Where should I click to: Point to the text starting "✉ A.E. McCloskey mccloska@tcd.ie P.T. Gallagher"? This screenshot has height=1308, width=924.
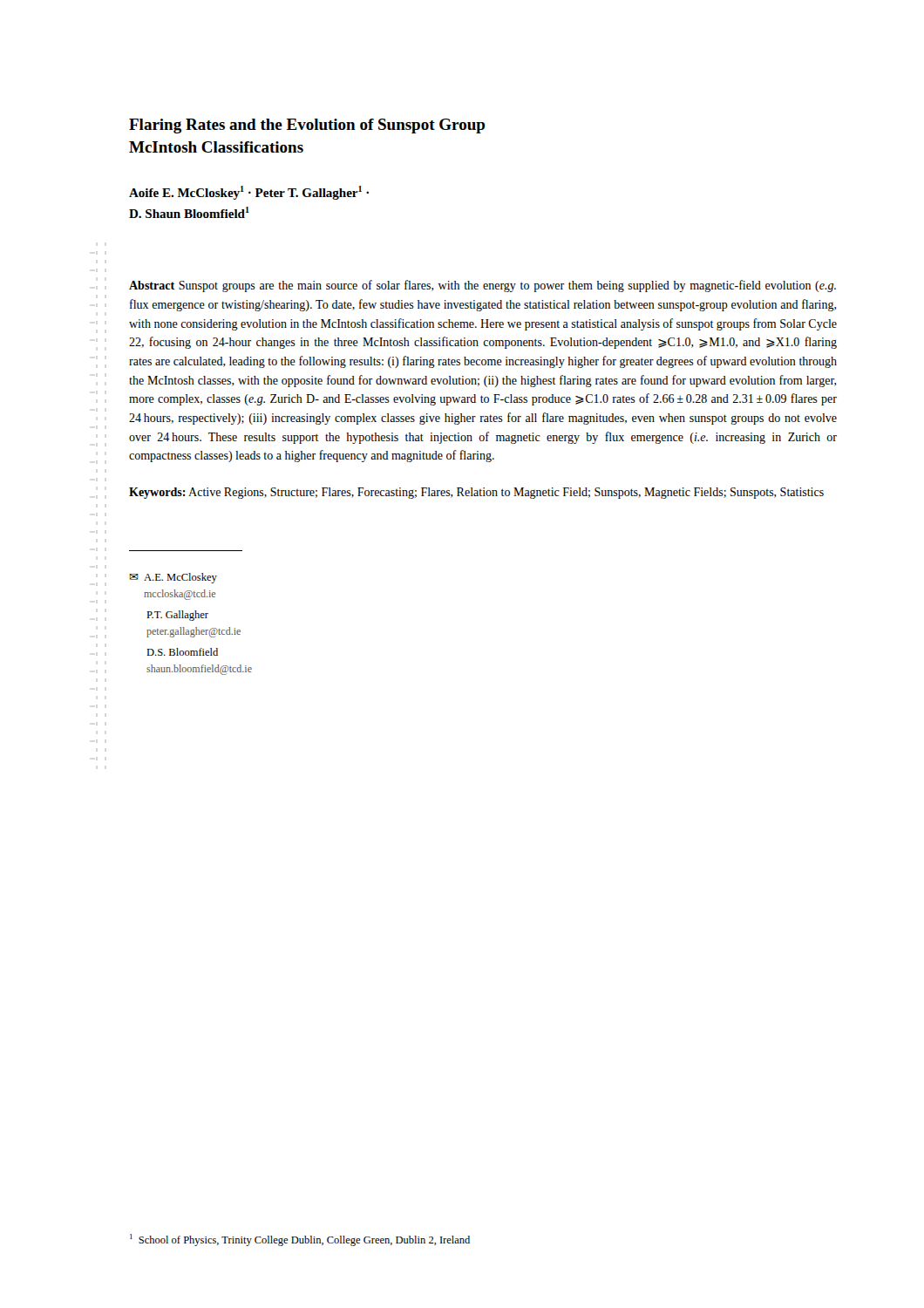173,578
